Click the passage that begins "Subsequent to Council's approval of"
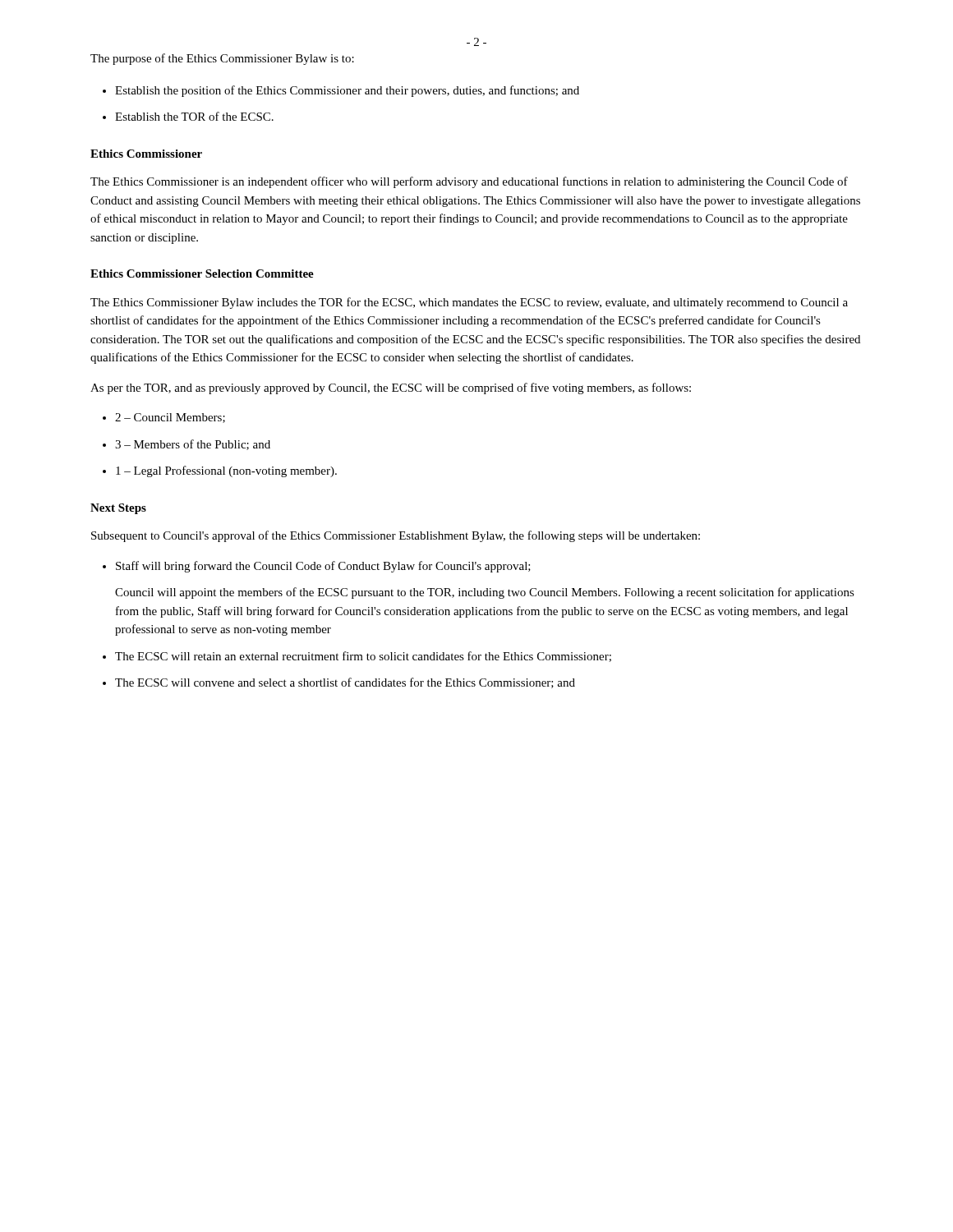This screenshot has width=953, height=1232. tap(476, 536)
